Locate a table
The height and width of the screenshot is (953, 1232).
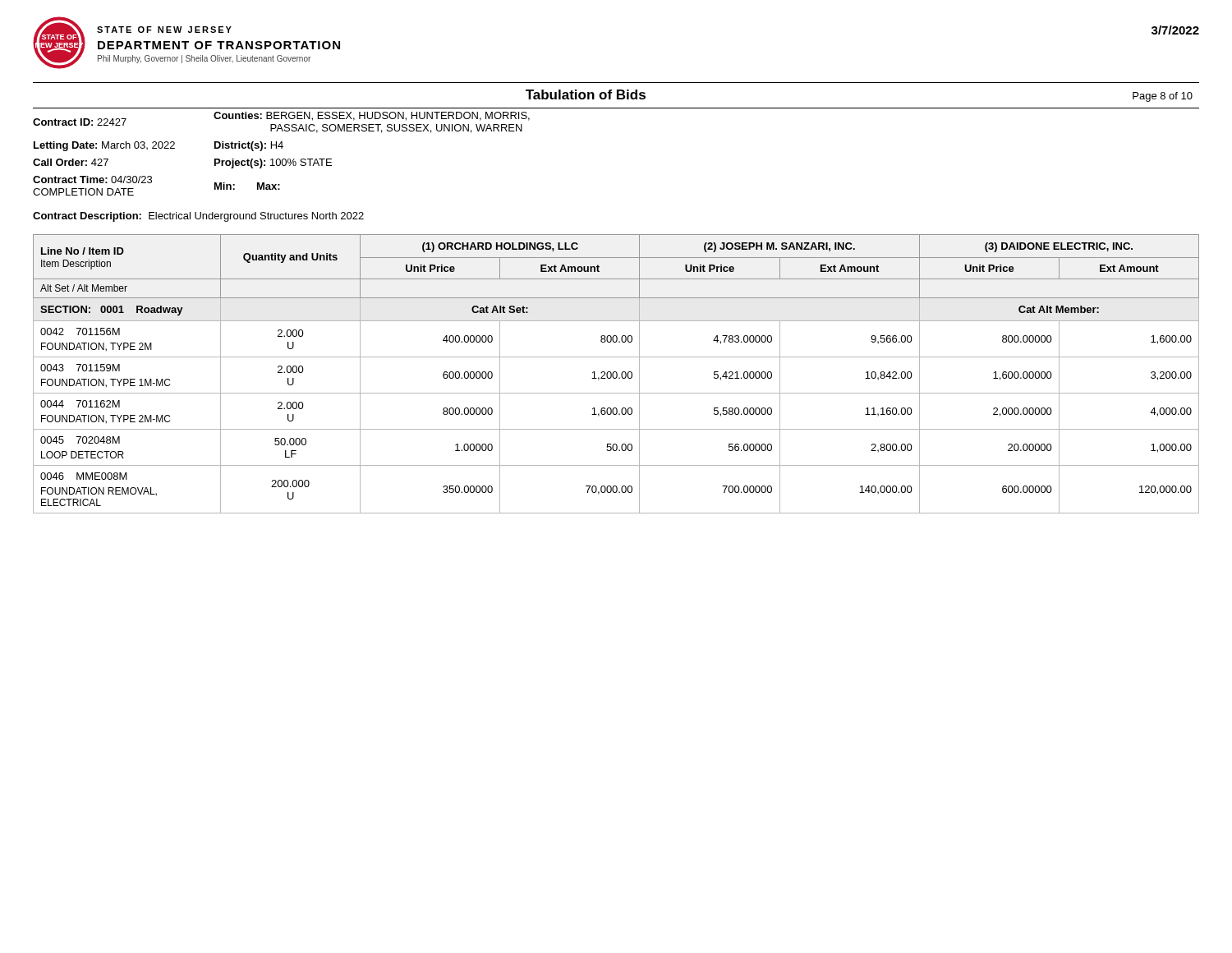[x=616, y=374]
